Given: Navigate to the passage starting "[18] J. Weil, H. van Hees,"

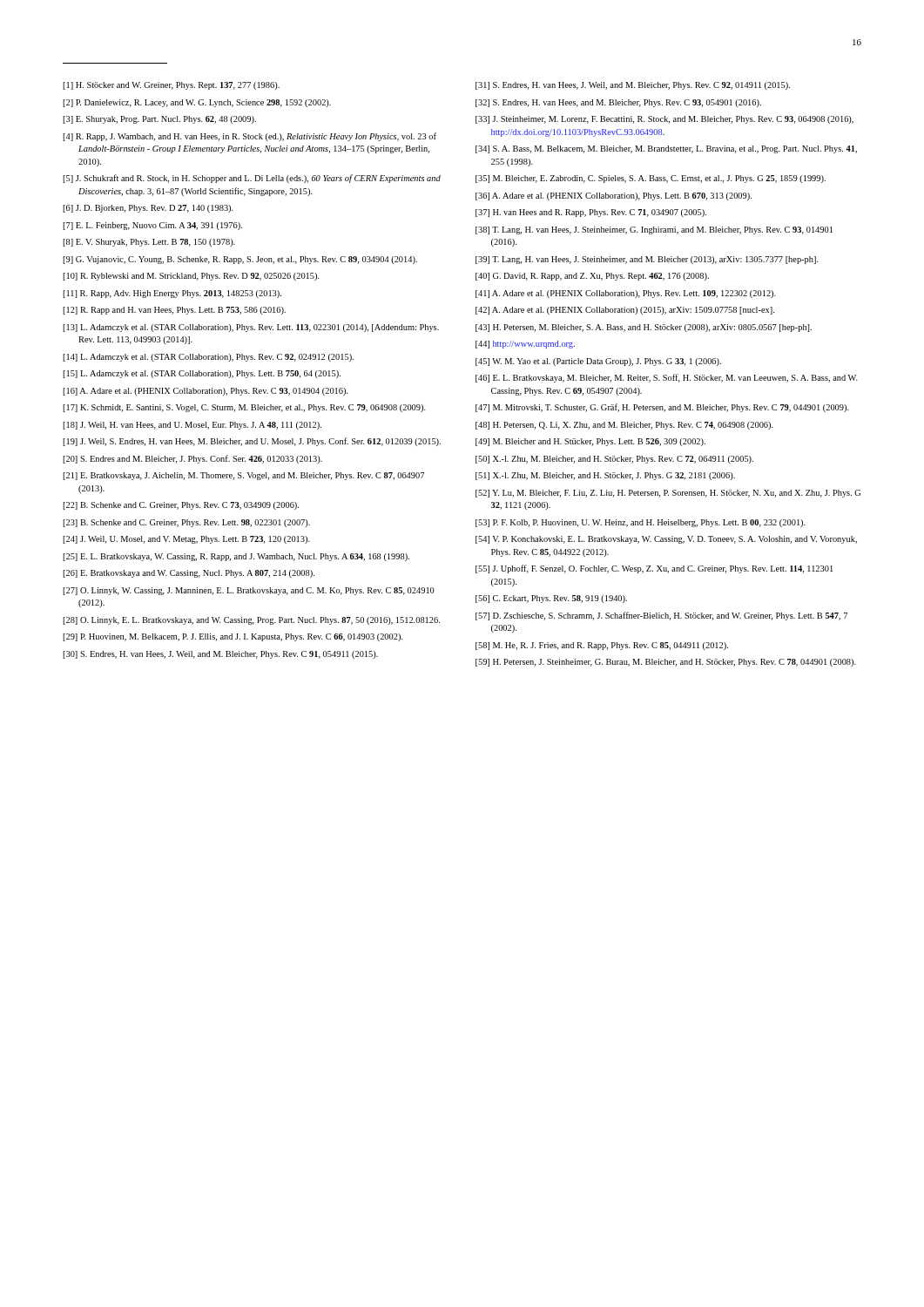Looking at the screenshot, I should pyautogui.click(x=256, y=425).
